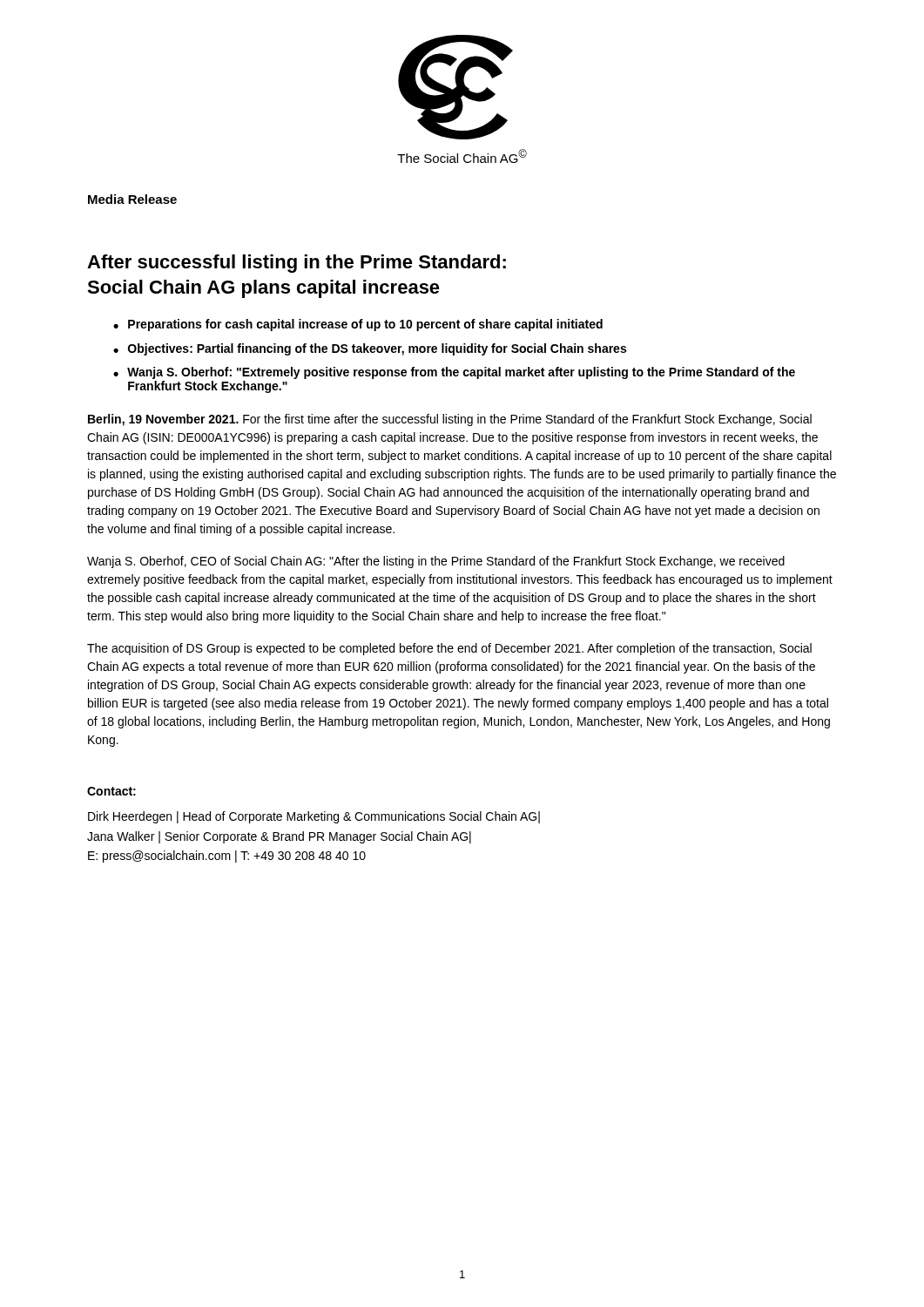Image resolution: width=924 pixels, height=1307 pixels.
Task: Find the block on this page that starts "Preparations for cash capital increase of up"
Action: tap(365, 324)
